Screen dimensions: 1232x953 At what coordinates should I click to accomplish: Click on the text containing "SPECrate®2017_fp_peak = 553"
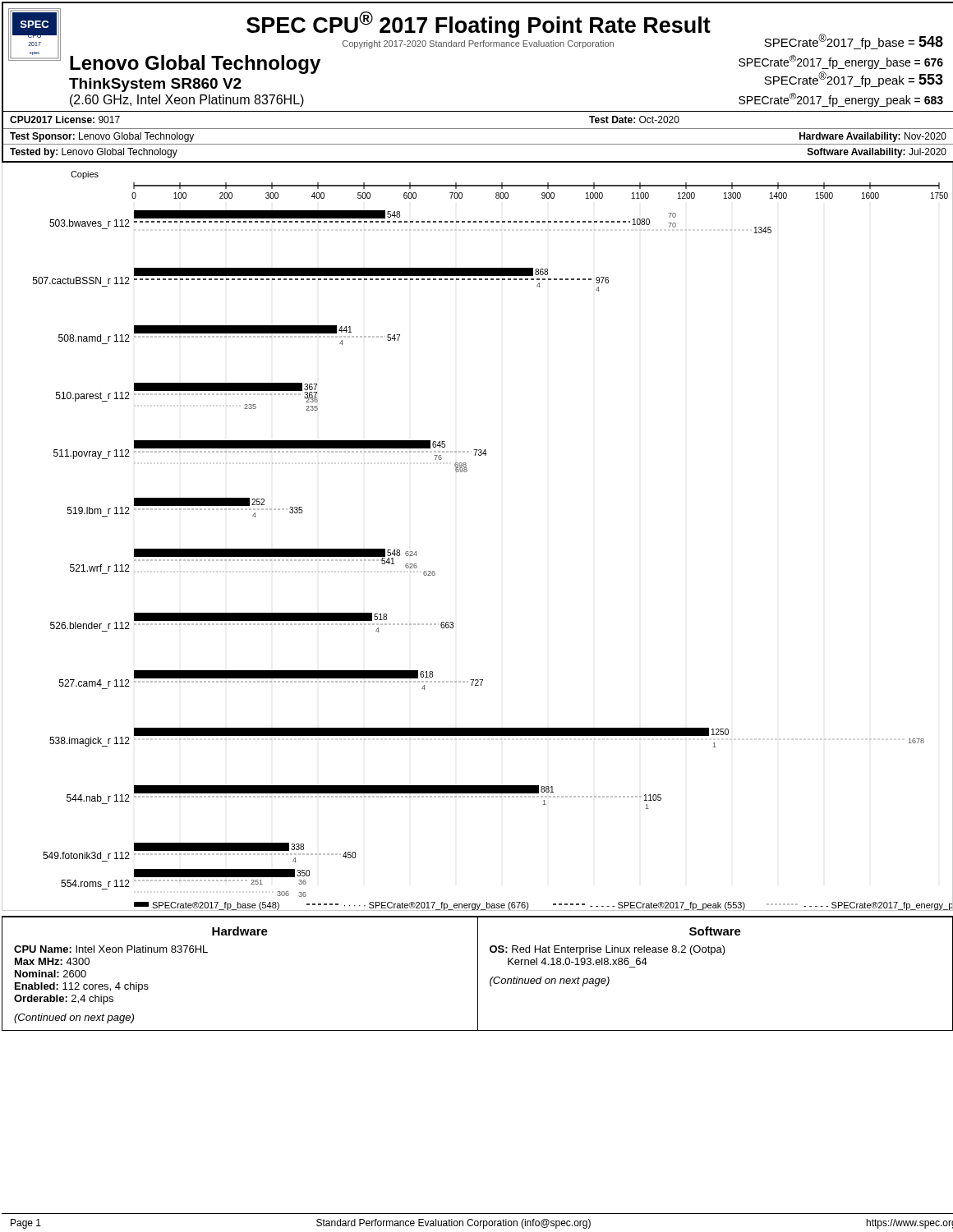tap(854, 79)
